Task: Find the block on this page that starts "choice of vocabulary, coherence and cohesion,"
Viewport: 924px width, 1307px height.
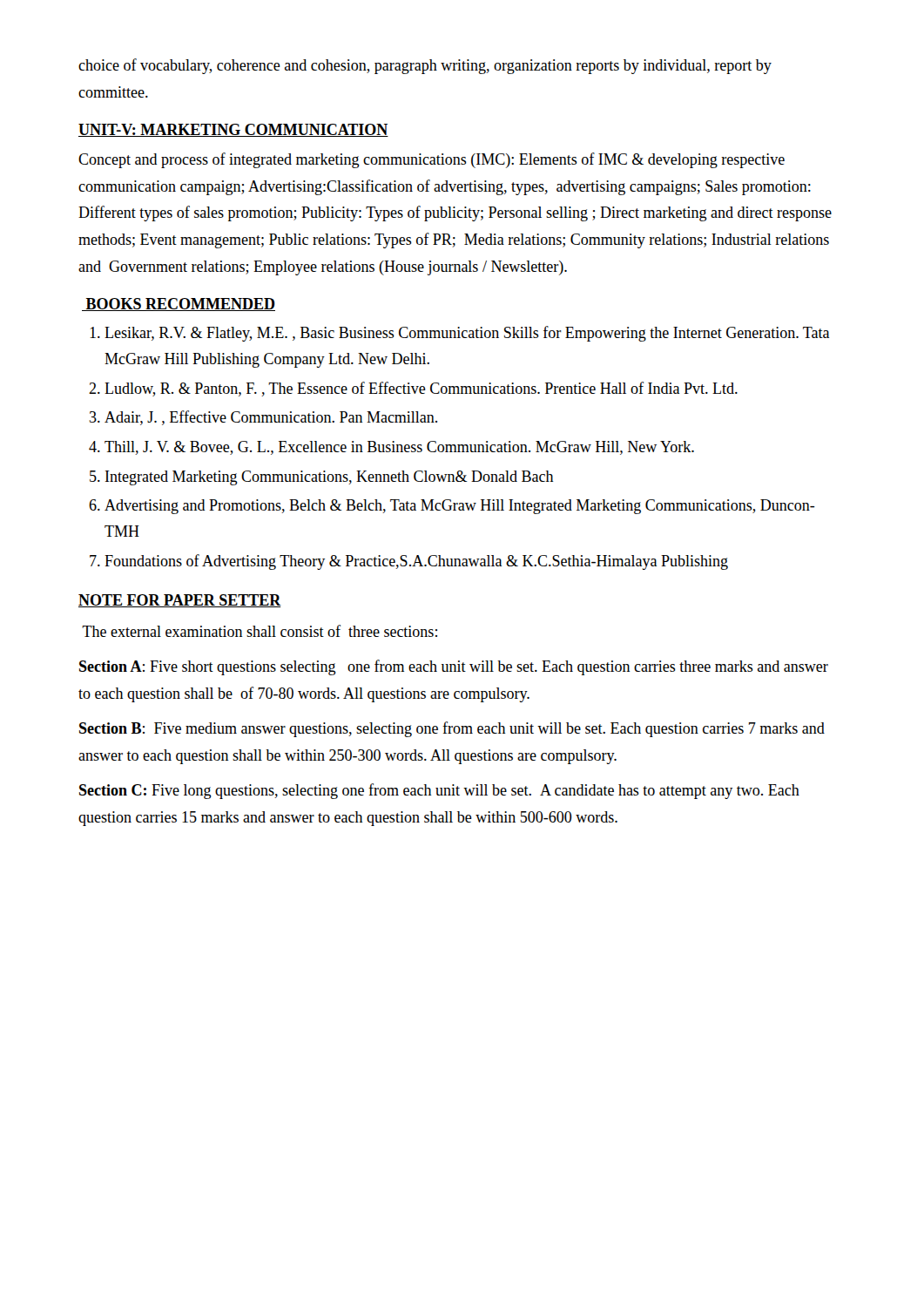Action: pos(425,79)
